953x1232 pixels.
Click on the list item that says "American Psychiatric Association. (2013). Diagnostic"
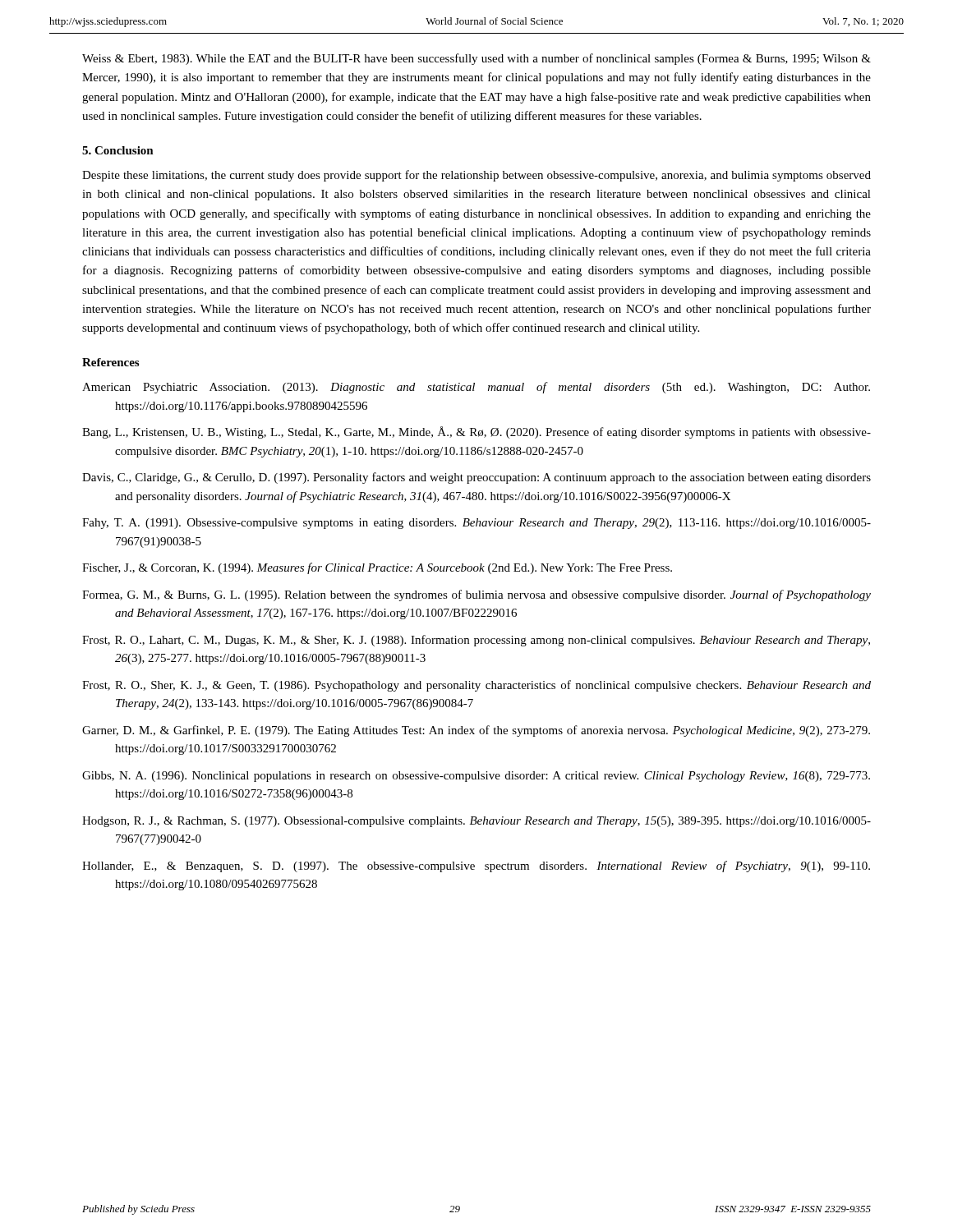click(476, 396)
